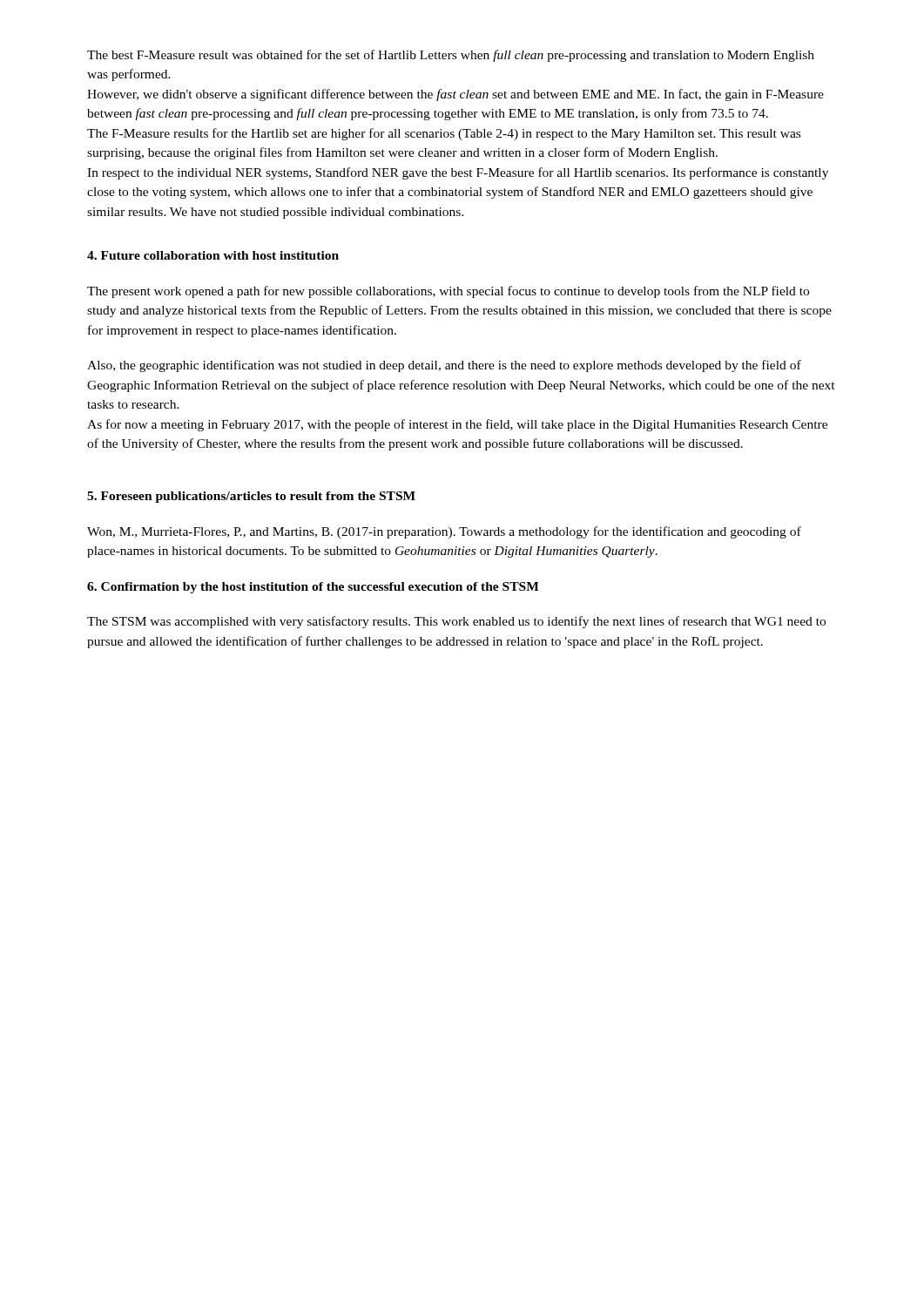
Task: Locate the section header that says "5. Foreseen publications/articles to"
Action: pos(251,497)
